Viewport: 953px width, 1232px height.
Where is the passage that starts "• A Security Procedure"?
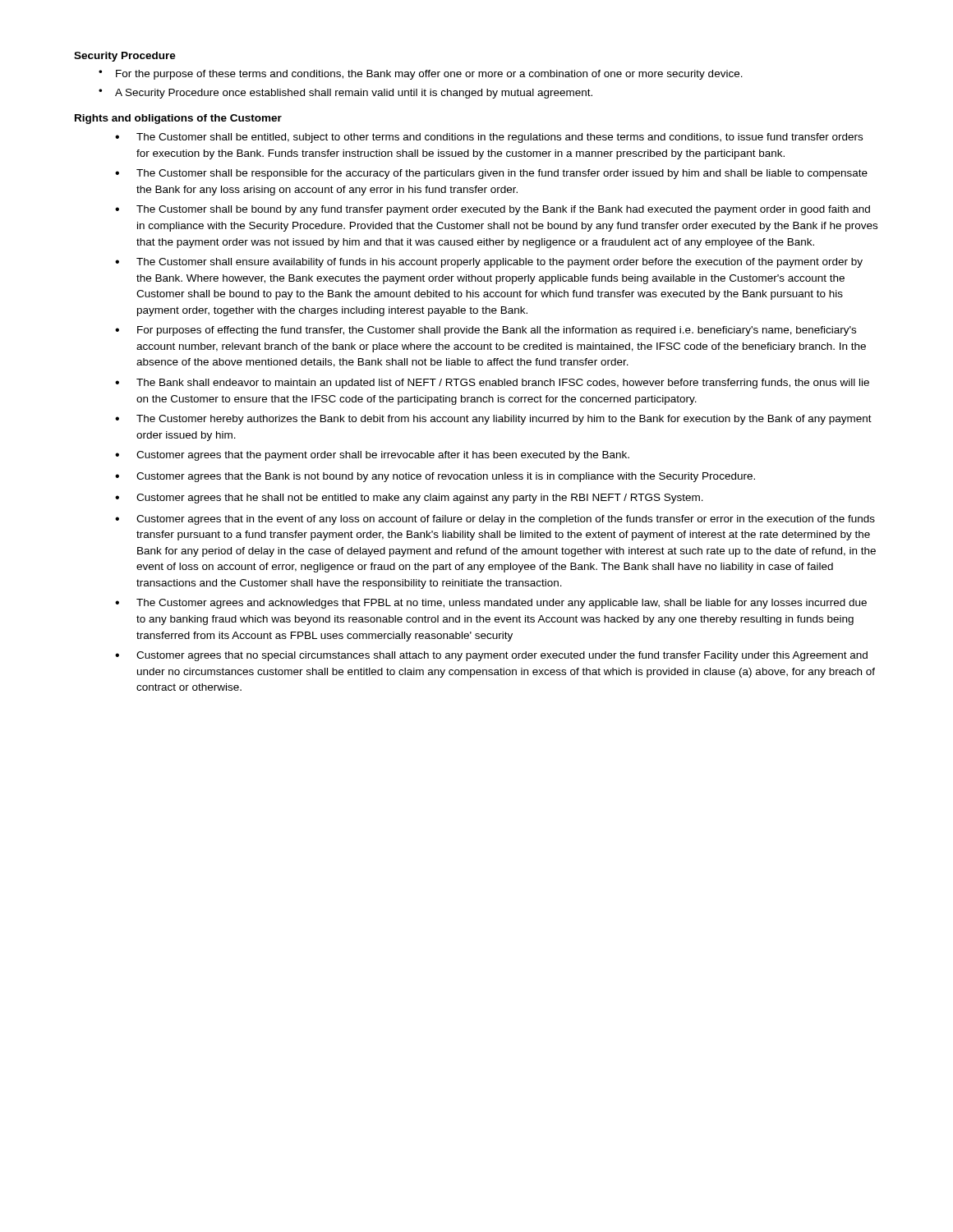point(489,92)
